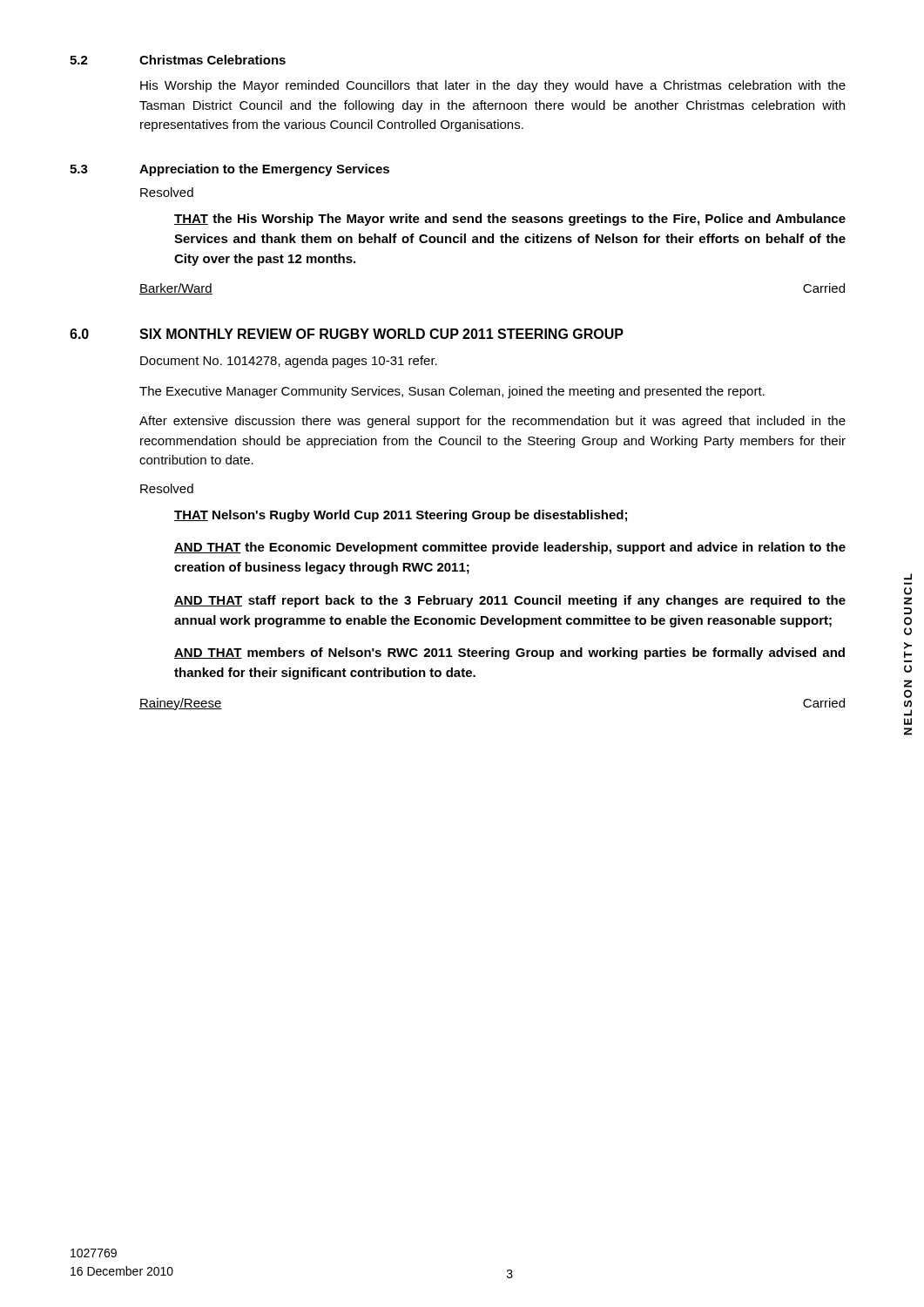The width and height of the screenshot is (924, 1307).
Task: Locate the text block with the text "THAT Nelson's Rugby World"
Action: click(401, 514)
